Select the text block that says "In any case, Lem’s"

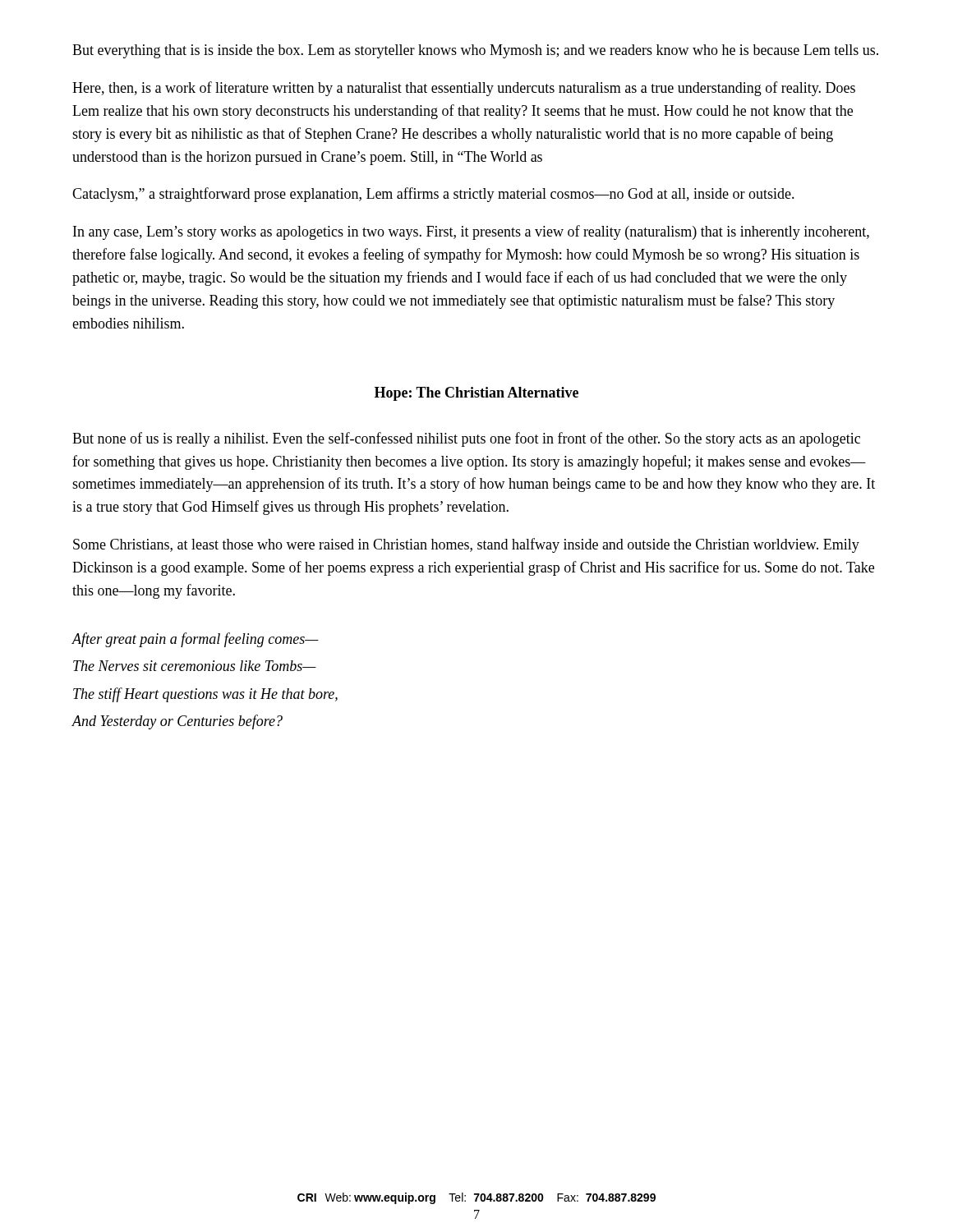(x=476, y=278)
